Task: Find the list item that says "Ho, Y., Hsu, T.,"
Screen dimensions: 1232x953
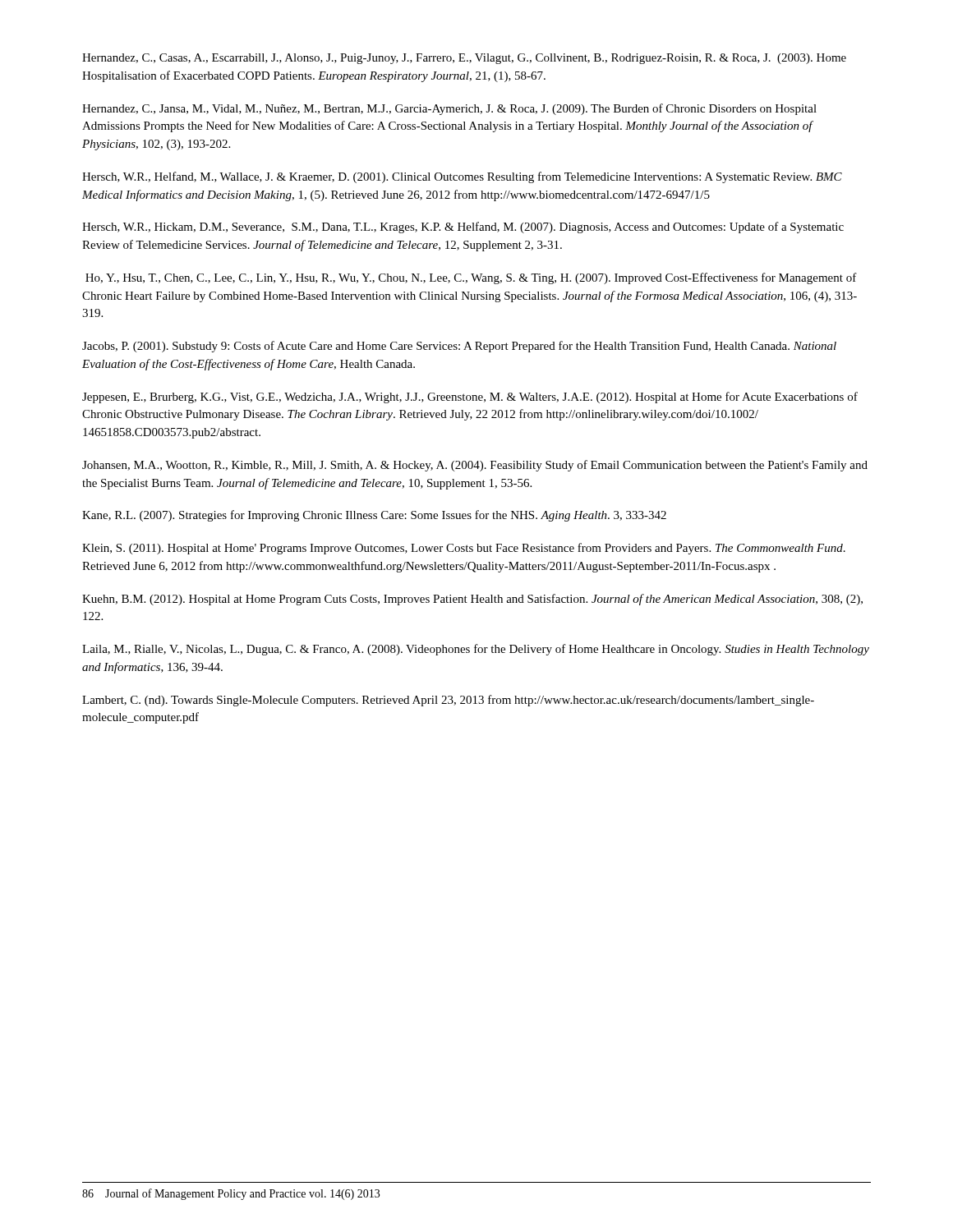Action: pyautogui.click(x=470, y=295)
